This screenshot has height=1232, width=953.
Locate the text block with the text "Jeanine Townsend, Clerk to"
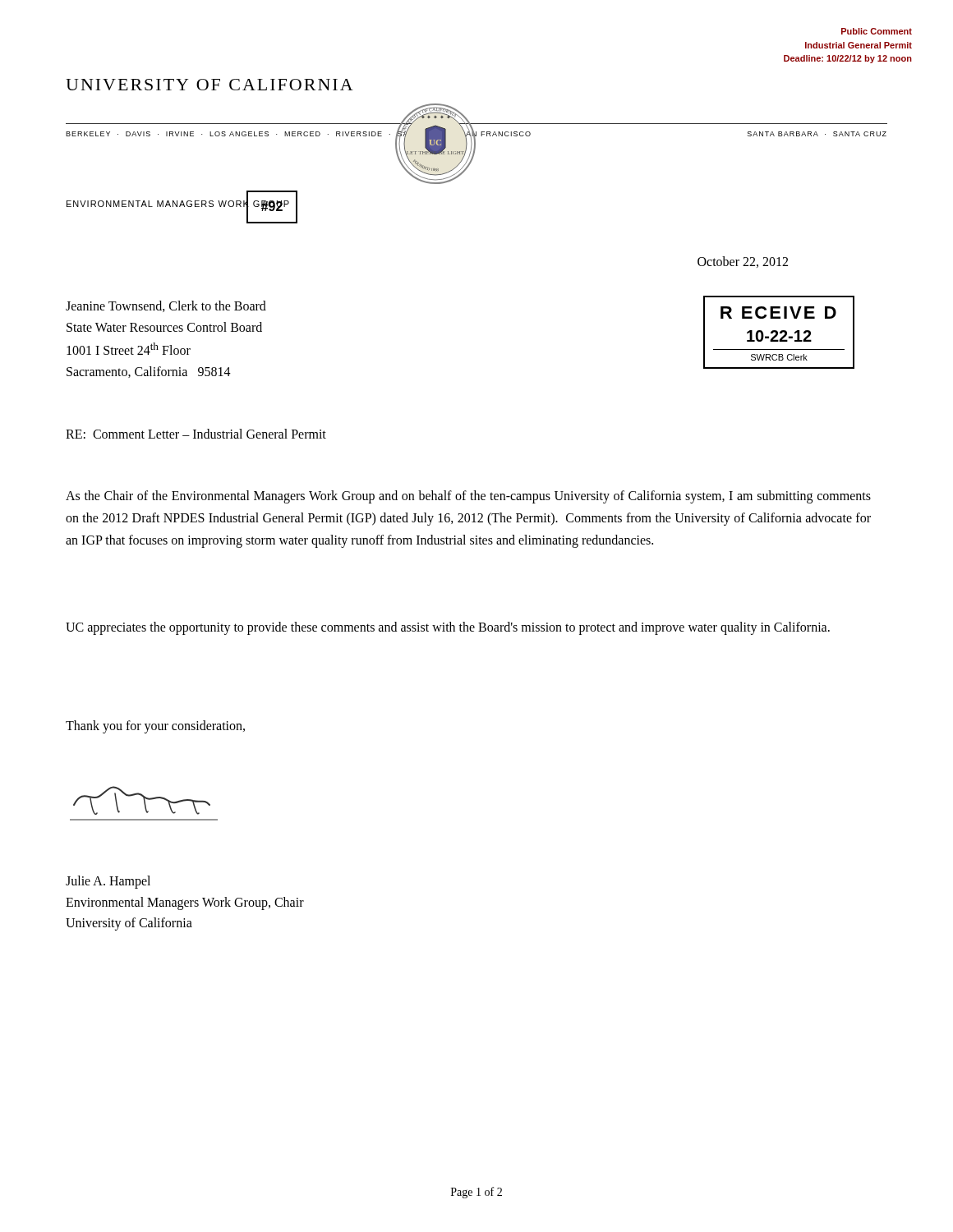pos(166,339)
